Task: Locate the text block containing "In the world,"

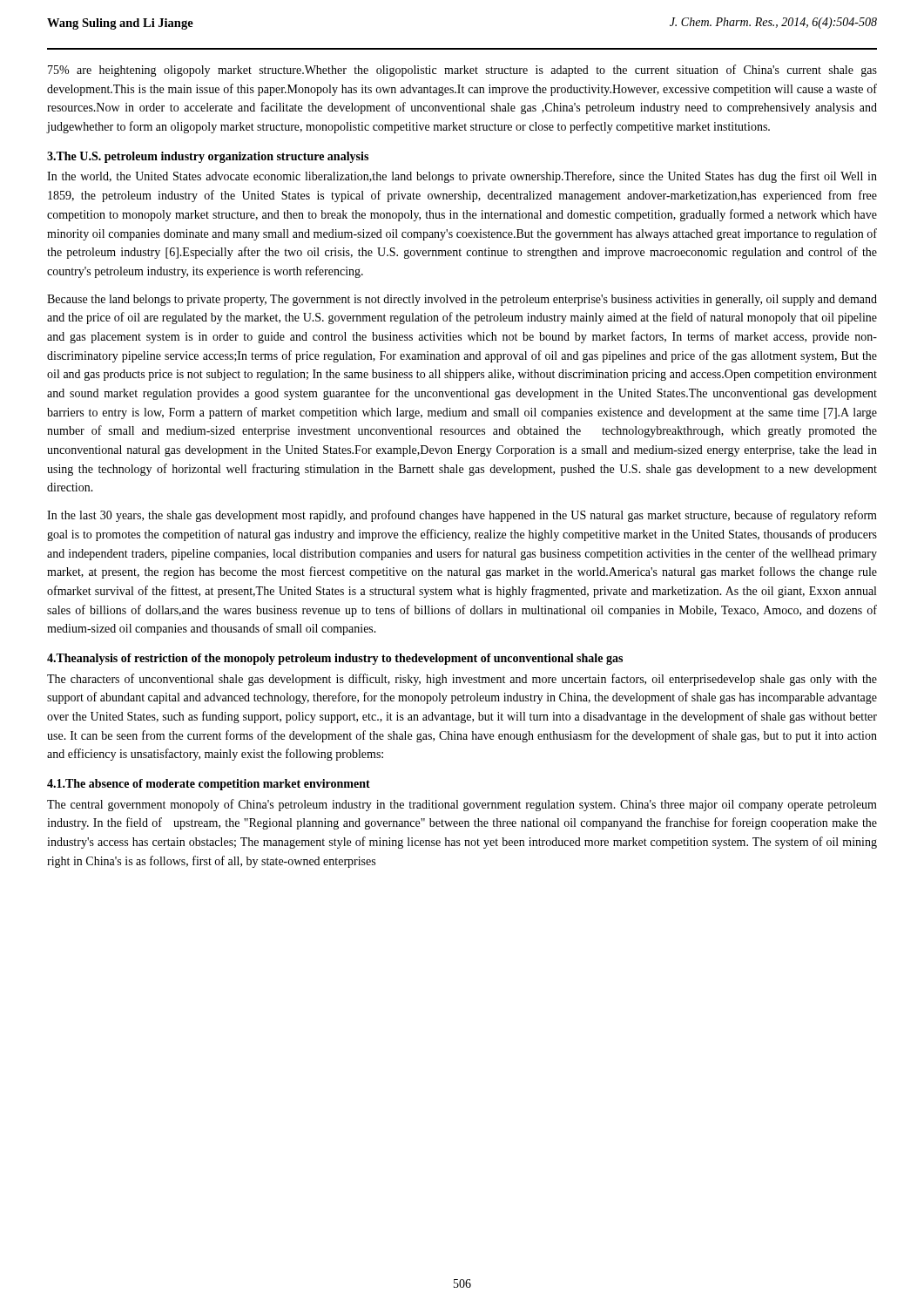Action: coord(462,224)
